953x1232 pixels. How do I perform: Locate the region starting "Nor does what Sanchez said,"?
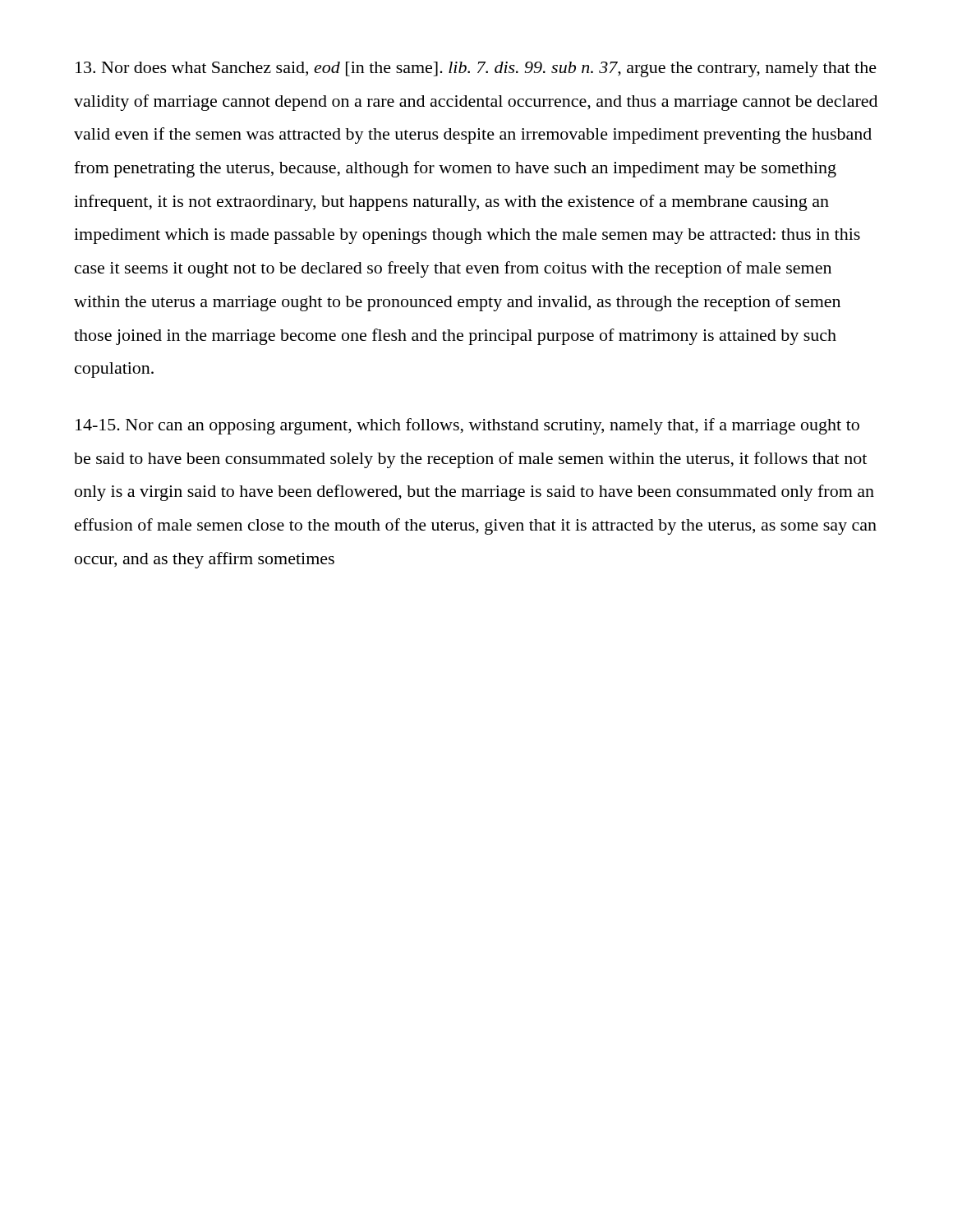click(x=476, y=218)
